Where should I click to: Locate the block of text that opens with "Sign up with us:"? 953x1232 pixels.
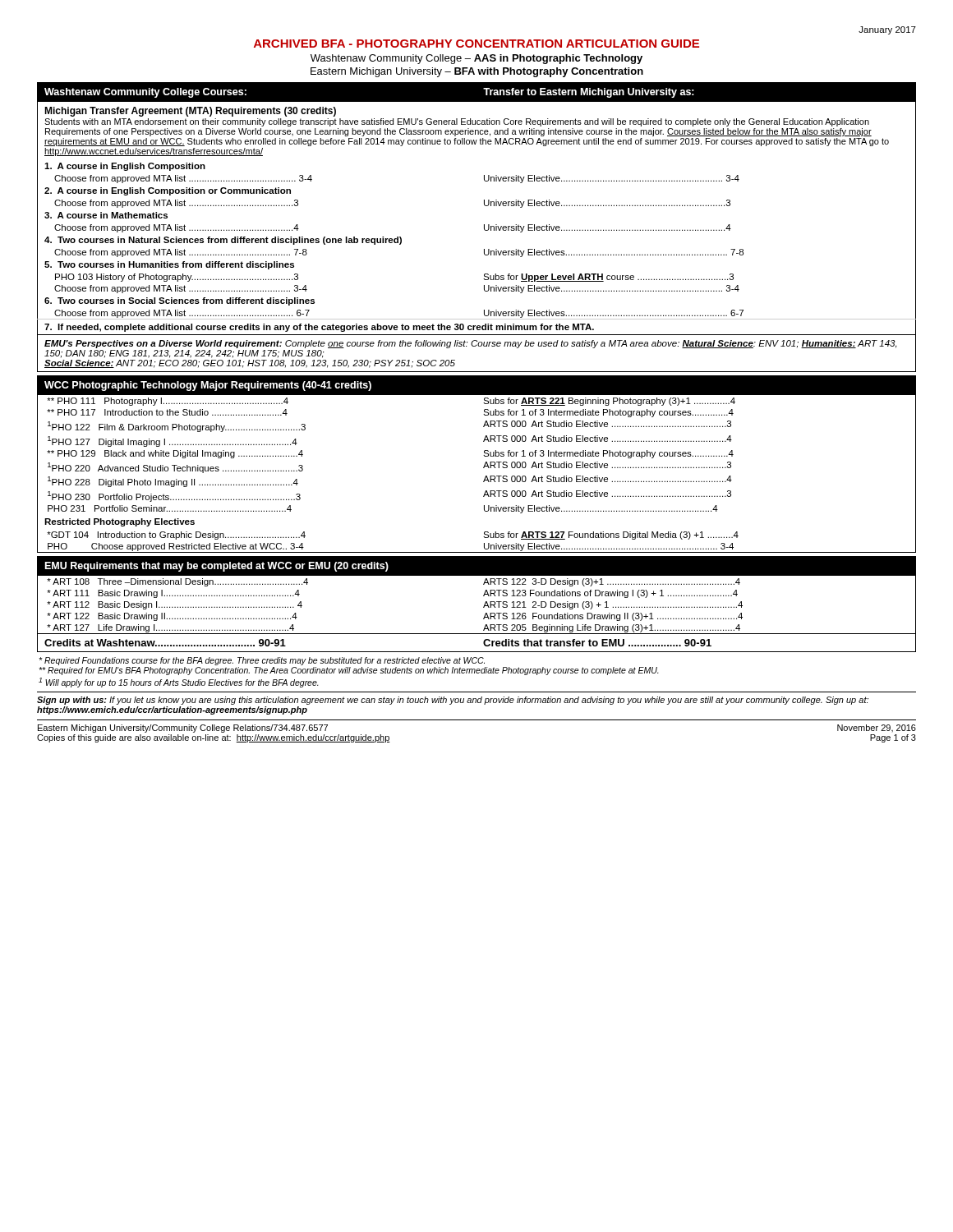(453, 704)
